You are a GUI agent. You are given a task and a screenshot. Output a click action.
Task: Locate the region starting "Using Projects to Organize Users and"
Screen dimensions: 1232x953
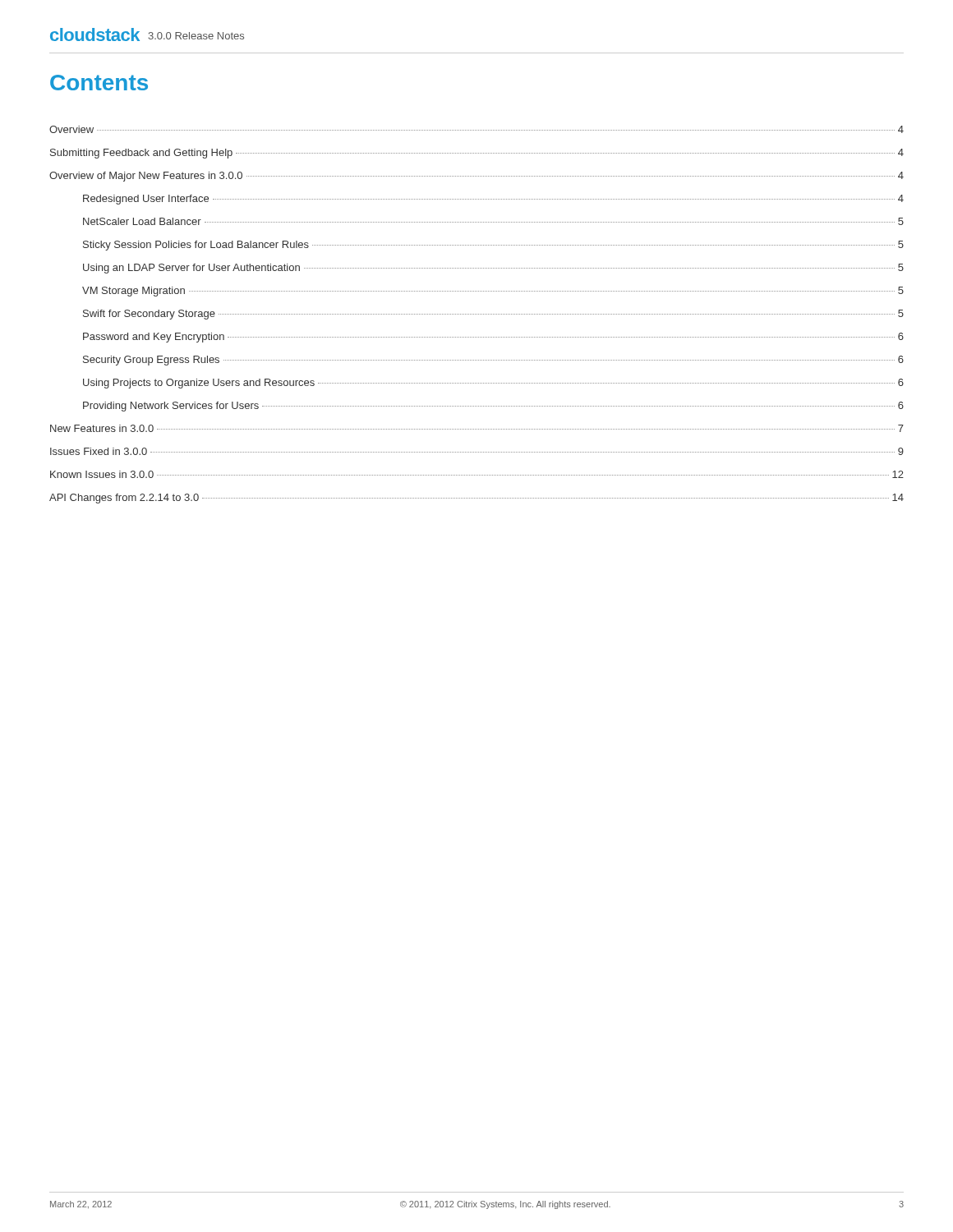coord(493,382)
